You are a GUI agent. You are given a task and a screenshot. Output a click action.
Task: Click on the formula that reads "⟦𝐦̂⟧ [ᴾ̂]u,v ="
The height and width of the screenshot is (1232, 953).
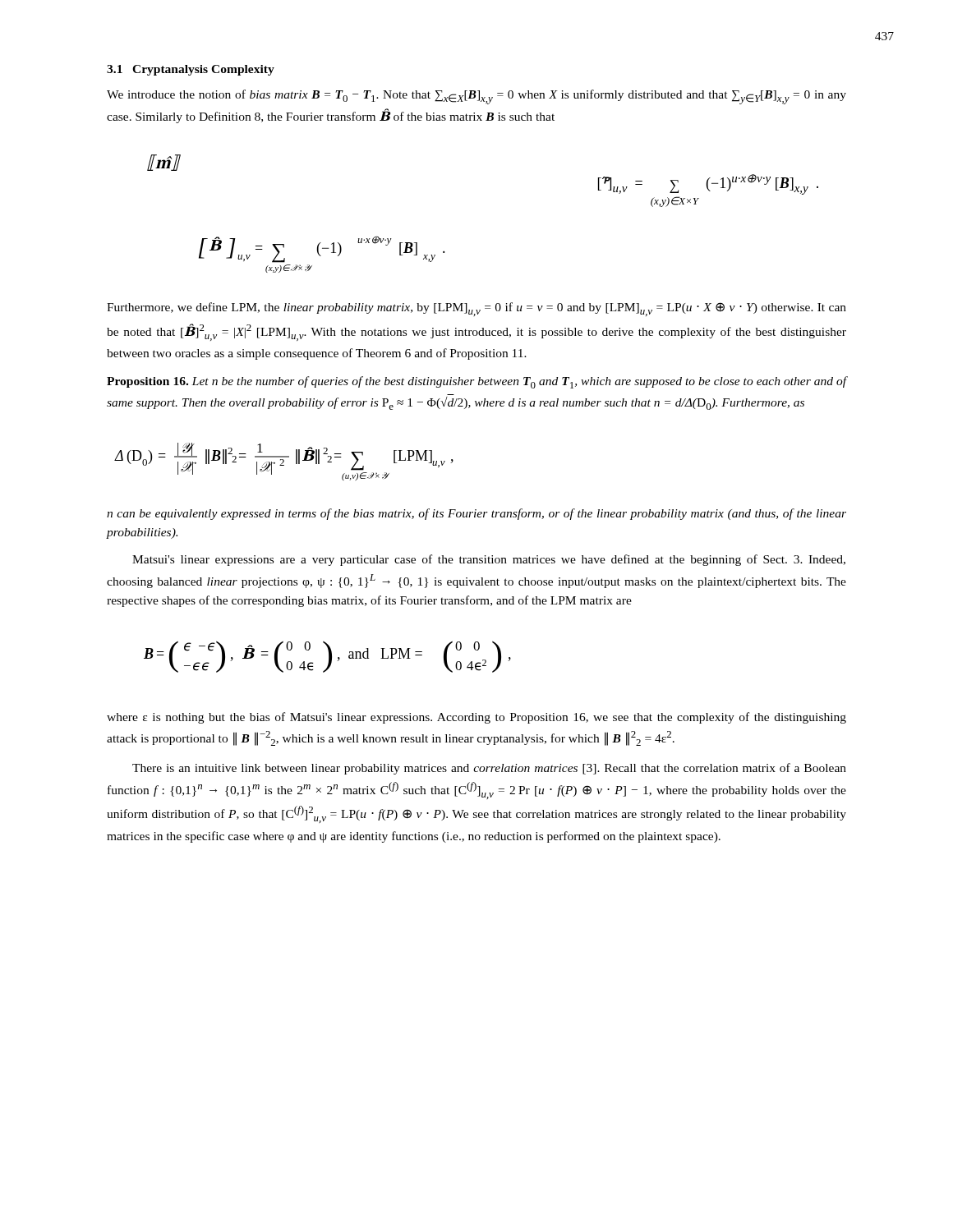pos(164,163)
